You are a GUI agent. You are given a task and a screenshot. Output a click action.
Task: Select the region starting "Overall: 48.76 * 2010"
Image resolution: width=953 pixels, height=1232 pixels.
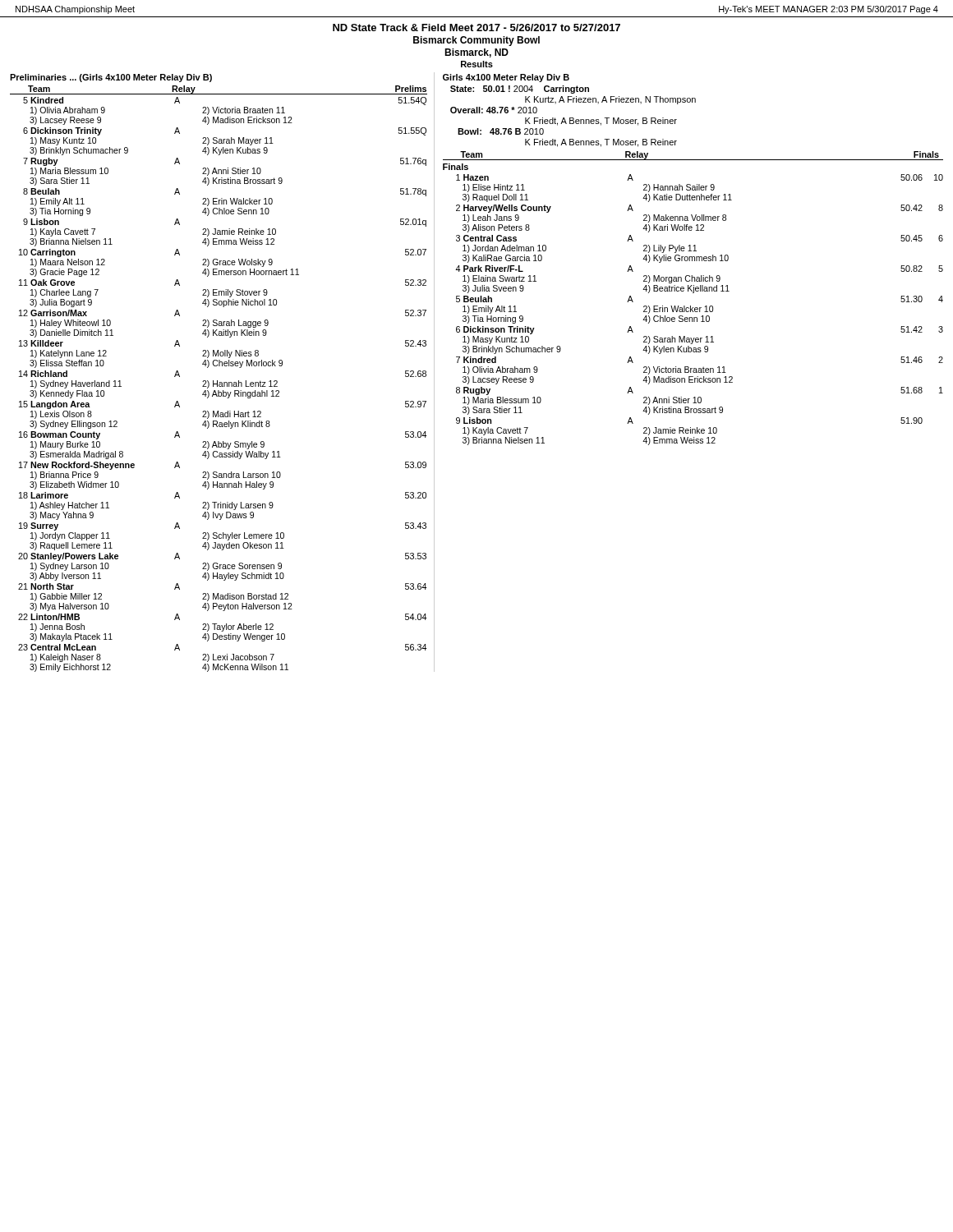tap(490, 110)
